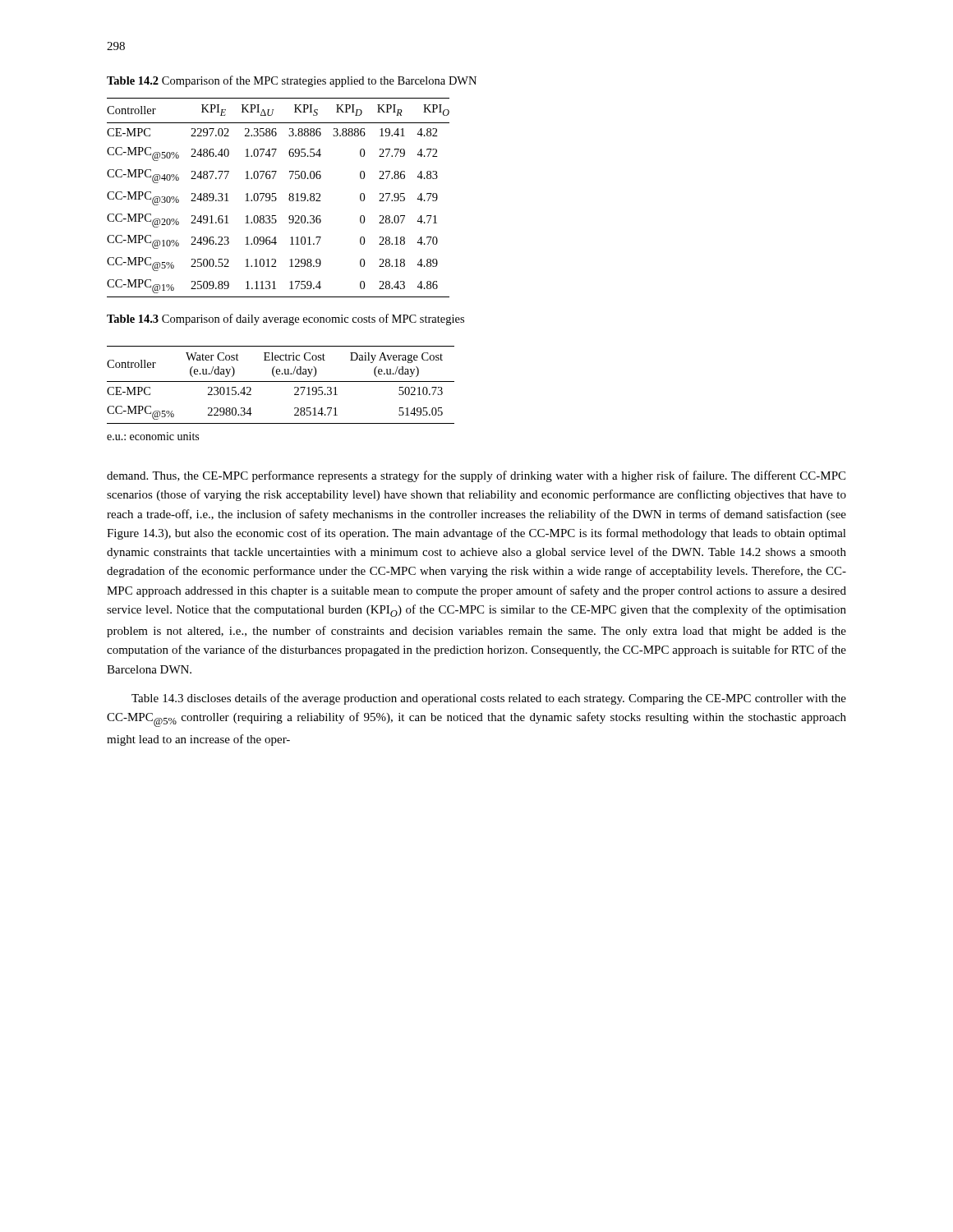
Task: Click on the element starting "Table 14.2 Comparison of the MPC strategies"
Action: 292,81
